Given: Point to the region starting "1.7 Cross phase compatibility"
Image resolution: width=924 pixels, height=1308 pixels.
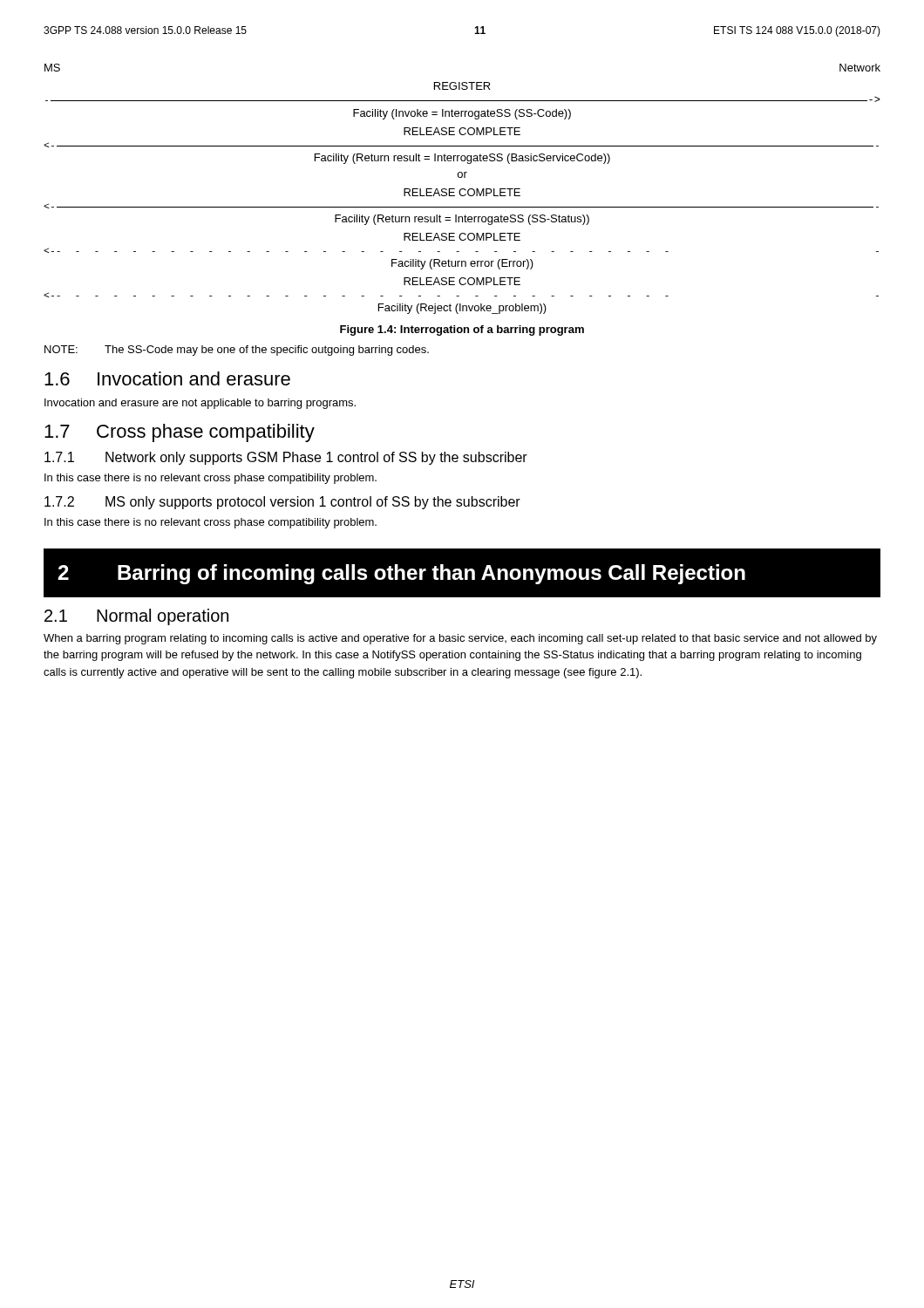Looking at the screenshot, I should [180, 433].
